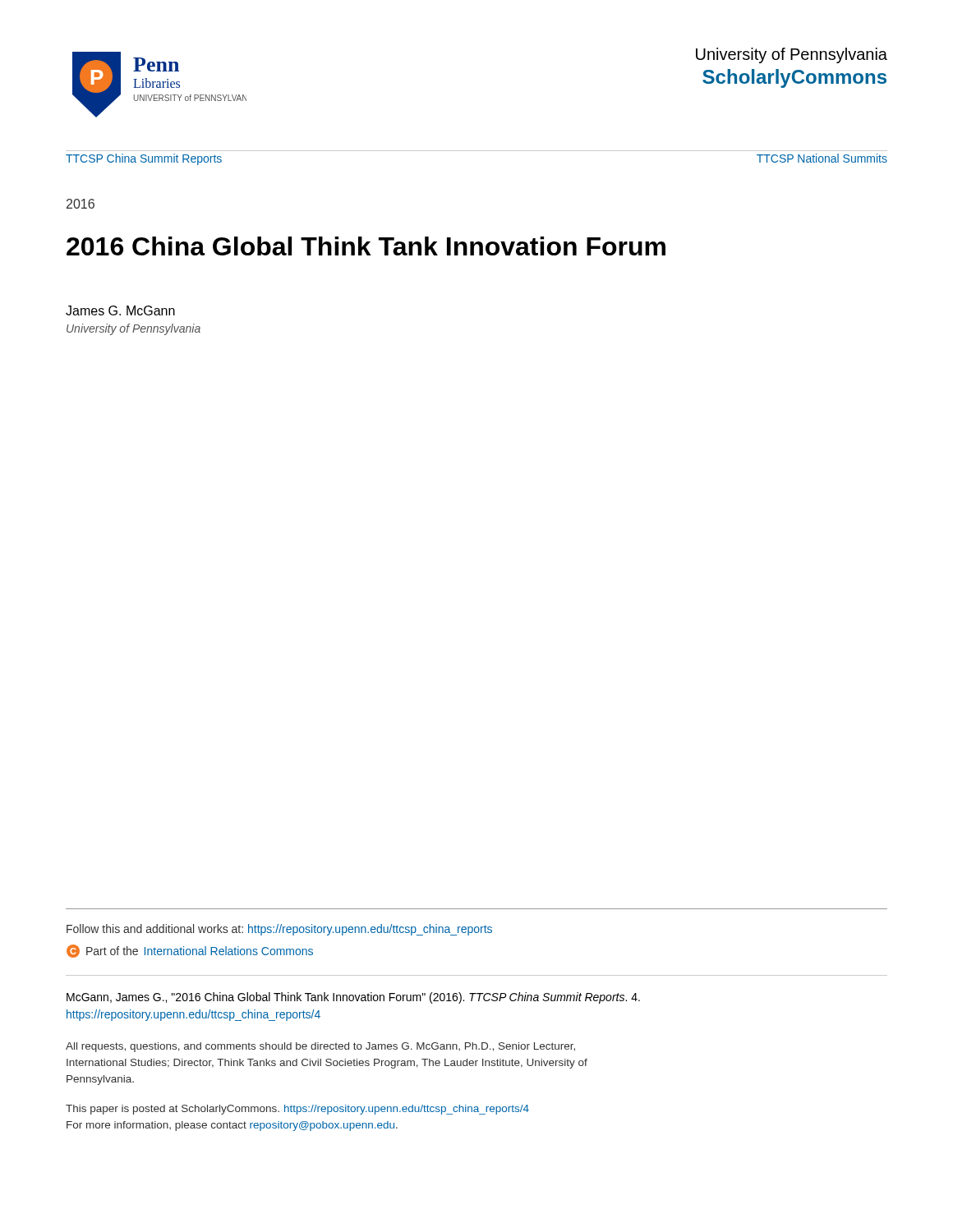This screenshot has height=1232, width=953.
Task: Click where it says "University of Pennsylvania"
Action: [x=133, y=329]
